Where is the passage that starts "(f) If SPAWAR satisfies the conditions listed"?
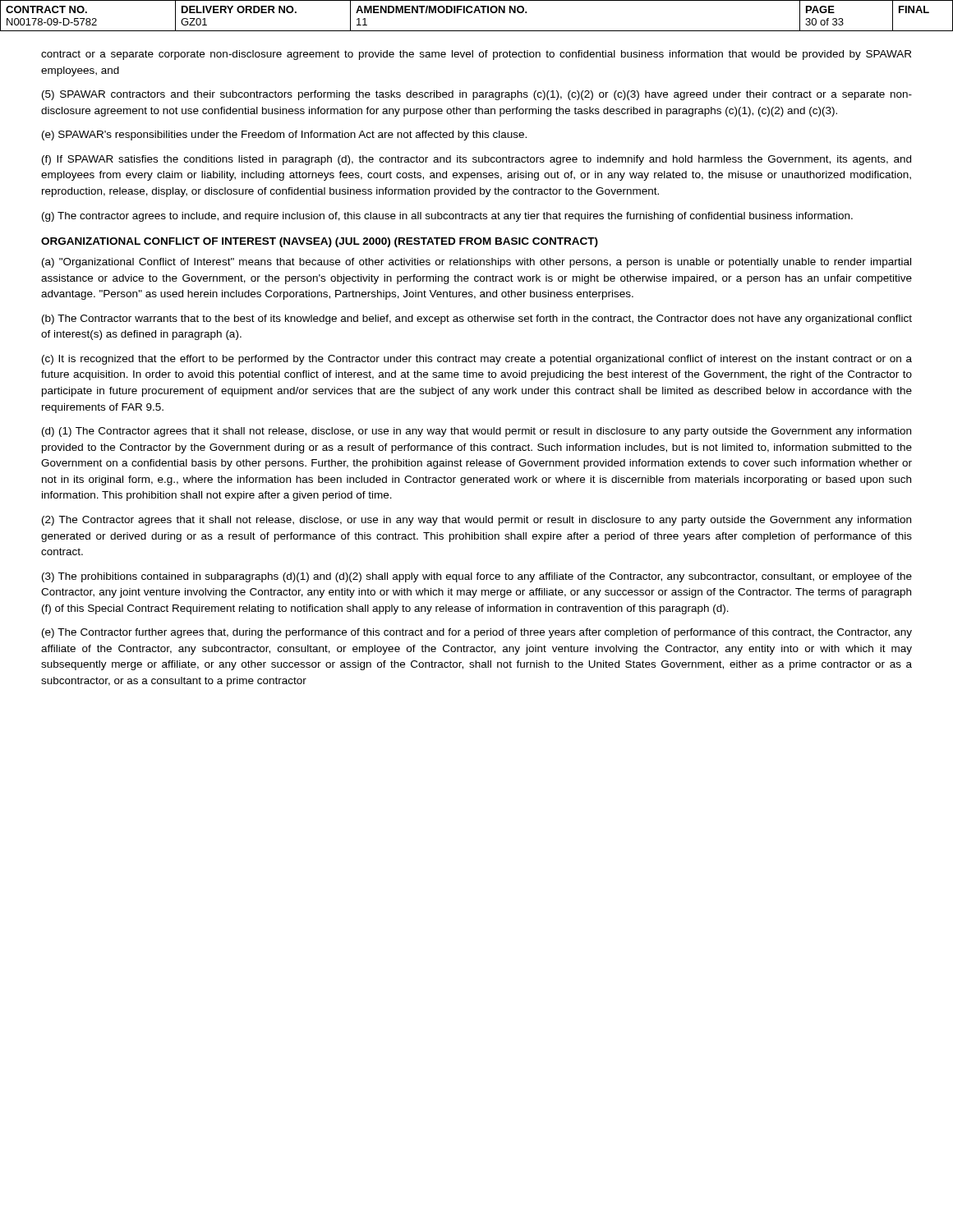 coord(476,175)
